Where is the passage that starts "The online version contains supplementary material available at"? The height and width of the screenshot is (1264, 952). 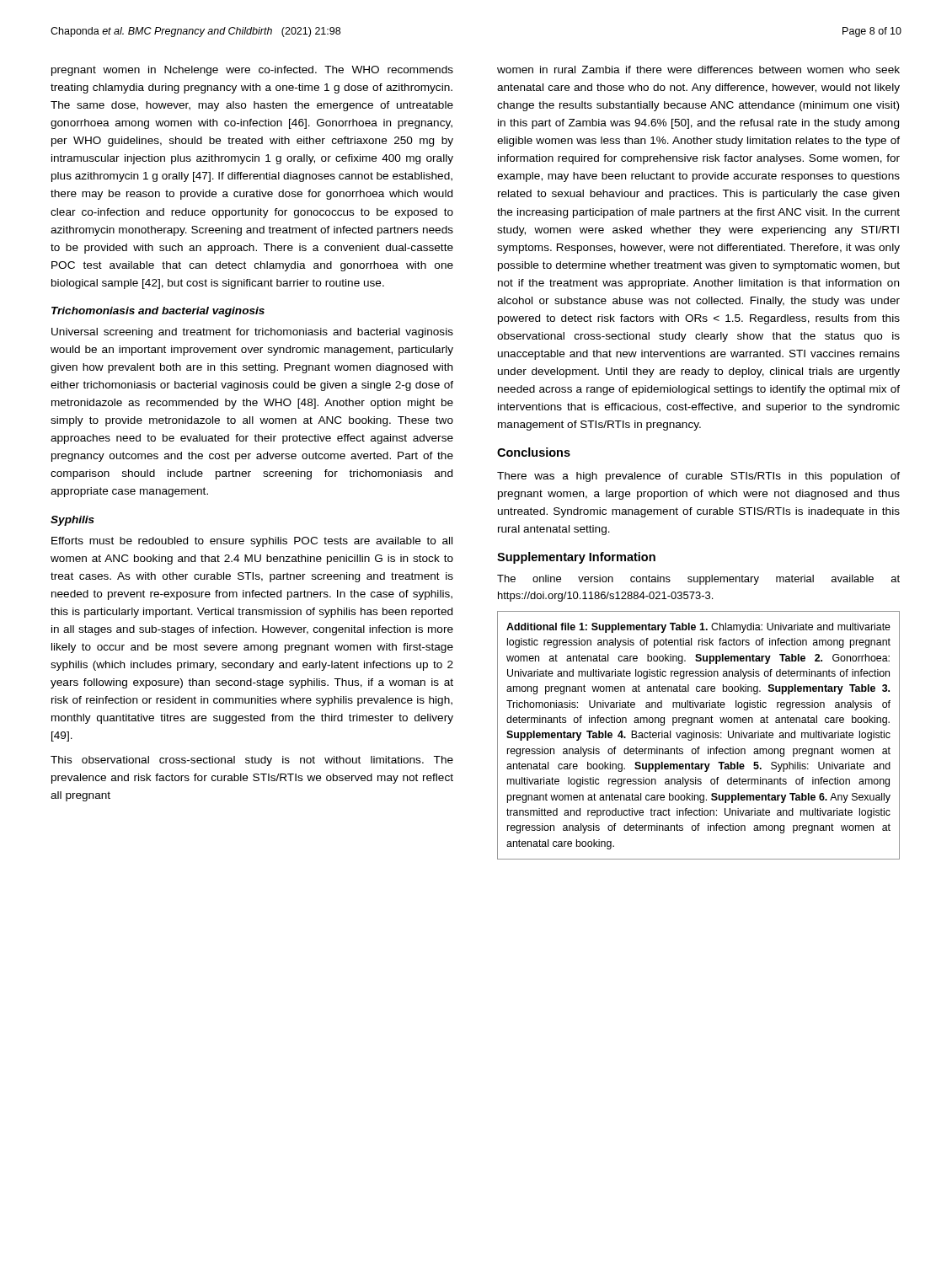pos(698,587)
